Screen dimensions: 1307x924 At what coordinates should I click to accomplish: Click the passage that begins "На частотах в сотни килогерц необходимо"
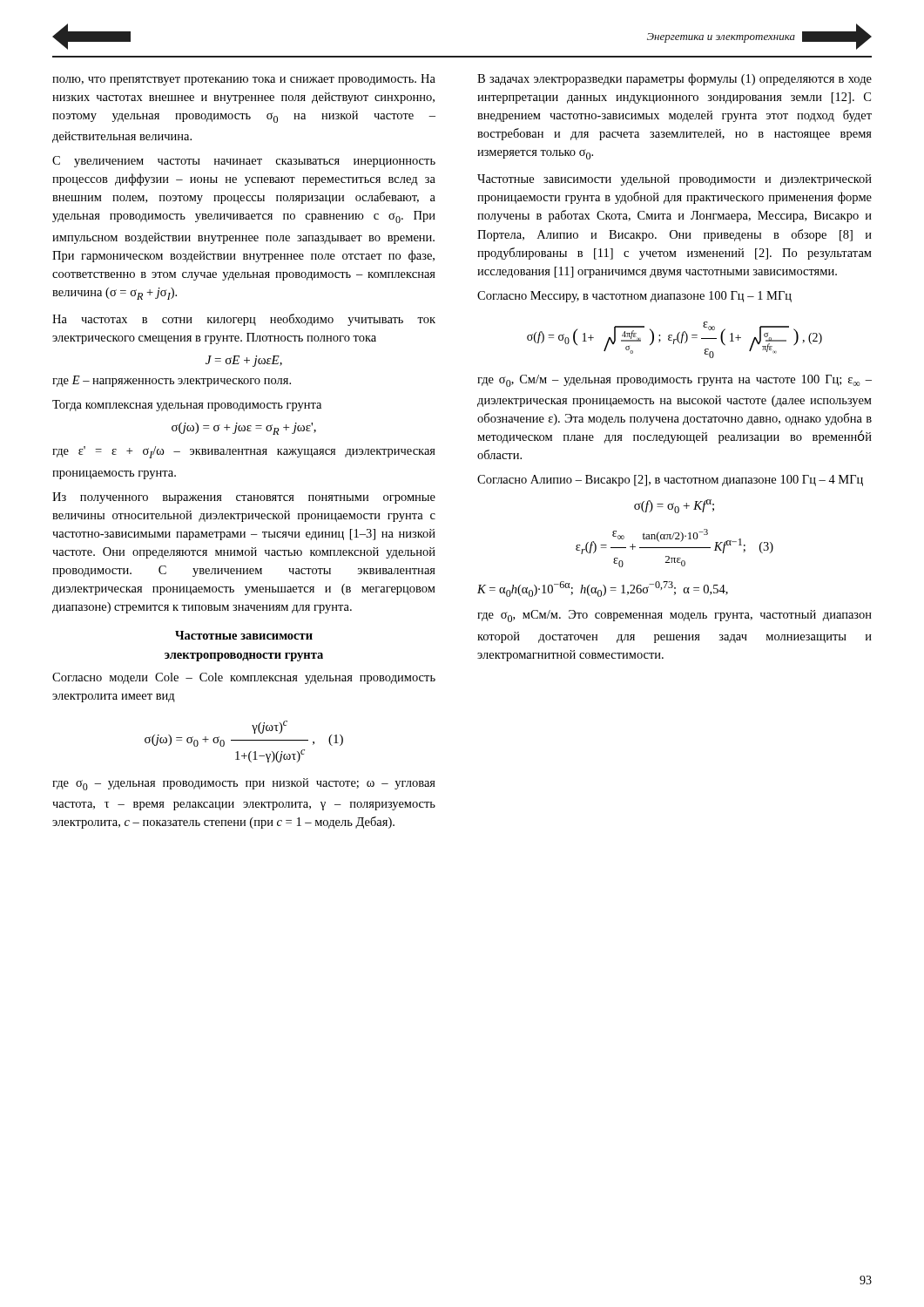[244, 329]
